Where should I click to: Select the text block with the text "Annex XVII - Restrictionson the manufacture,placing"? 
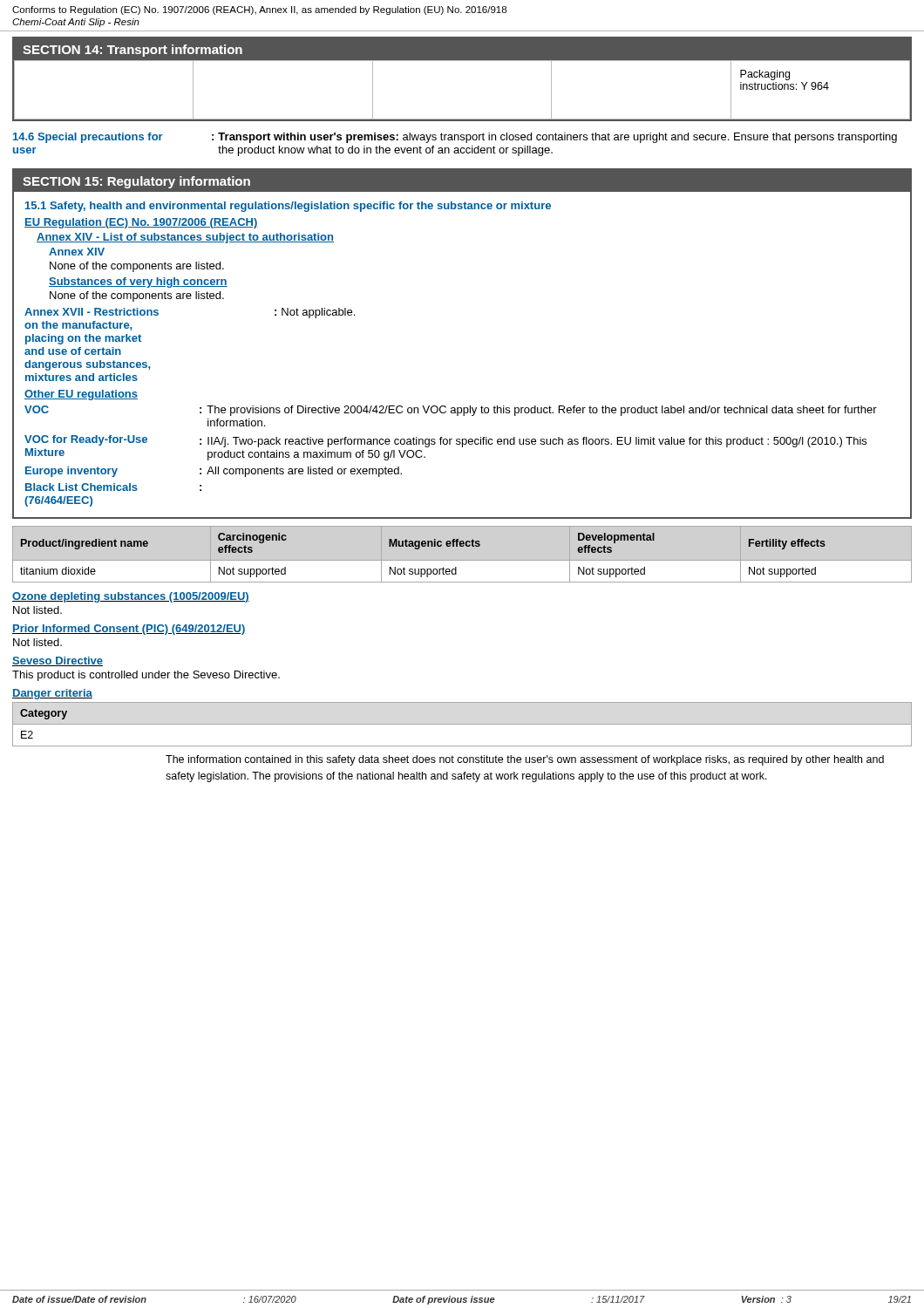82,313
